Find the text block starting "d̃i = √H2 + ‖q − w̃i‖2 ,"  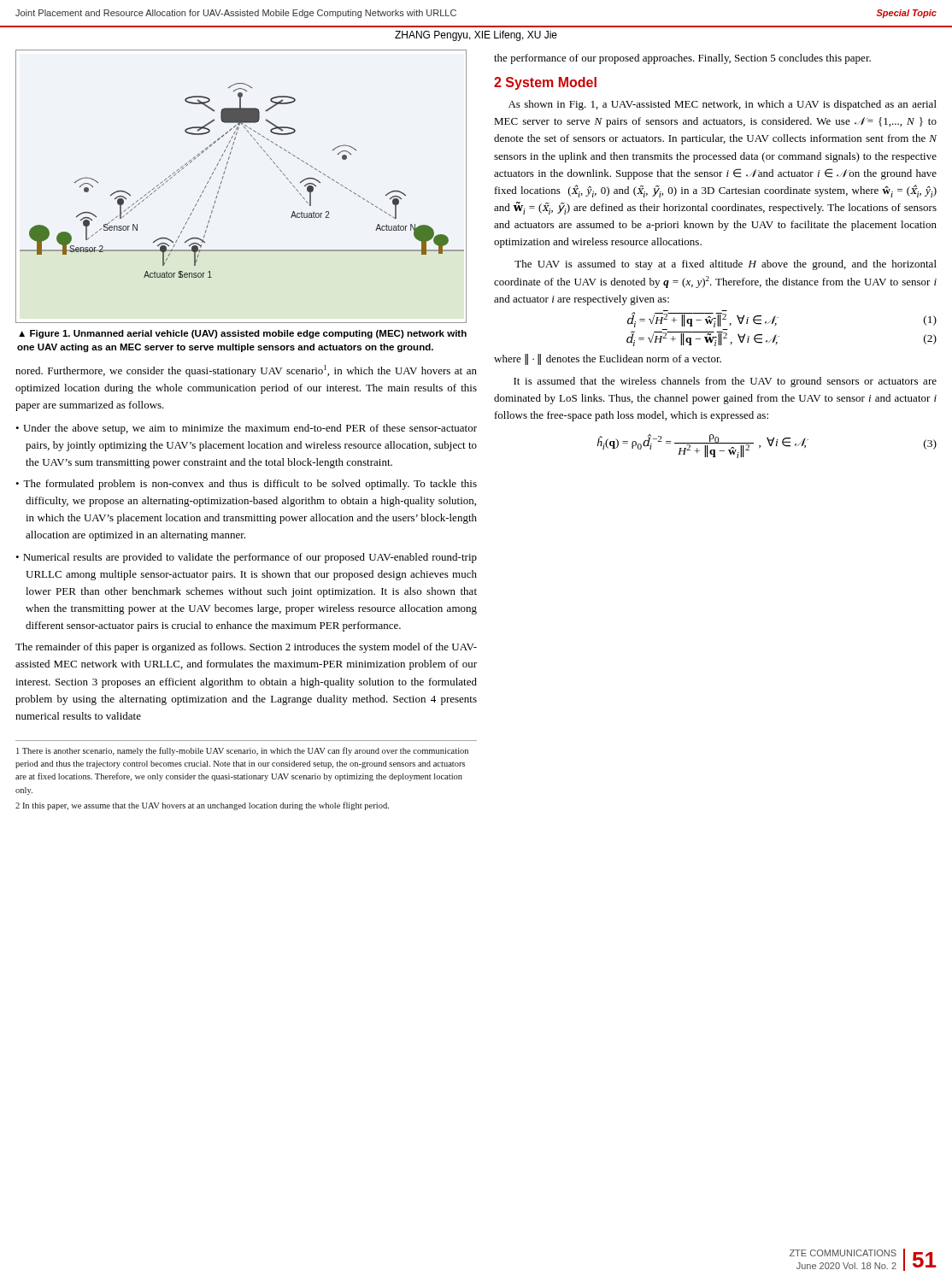(715, 339)
